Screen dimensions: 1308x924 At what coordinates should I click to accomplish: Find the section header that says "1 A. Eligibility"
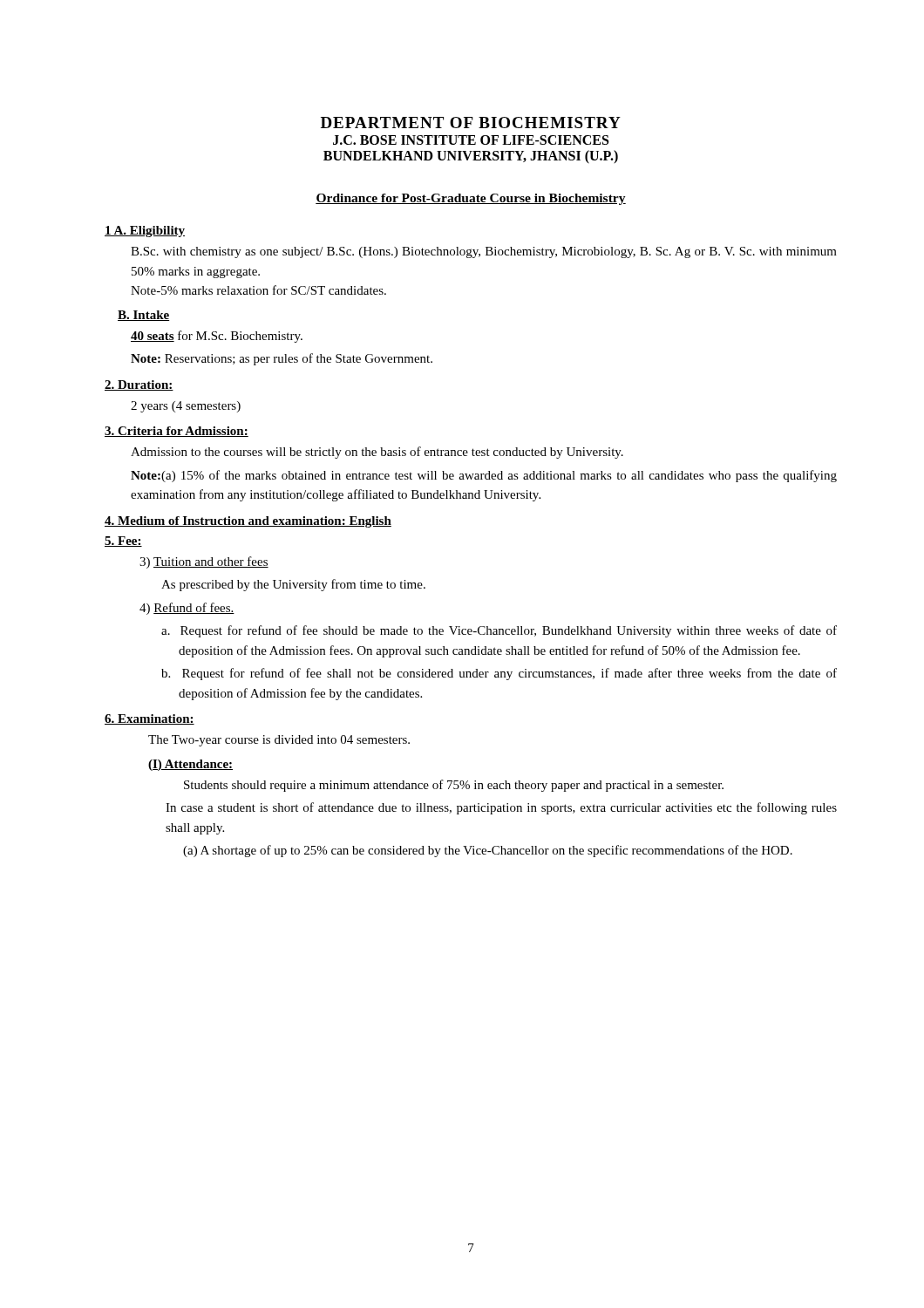pos(145,230)
